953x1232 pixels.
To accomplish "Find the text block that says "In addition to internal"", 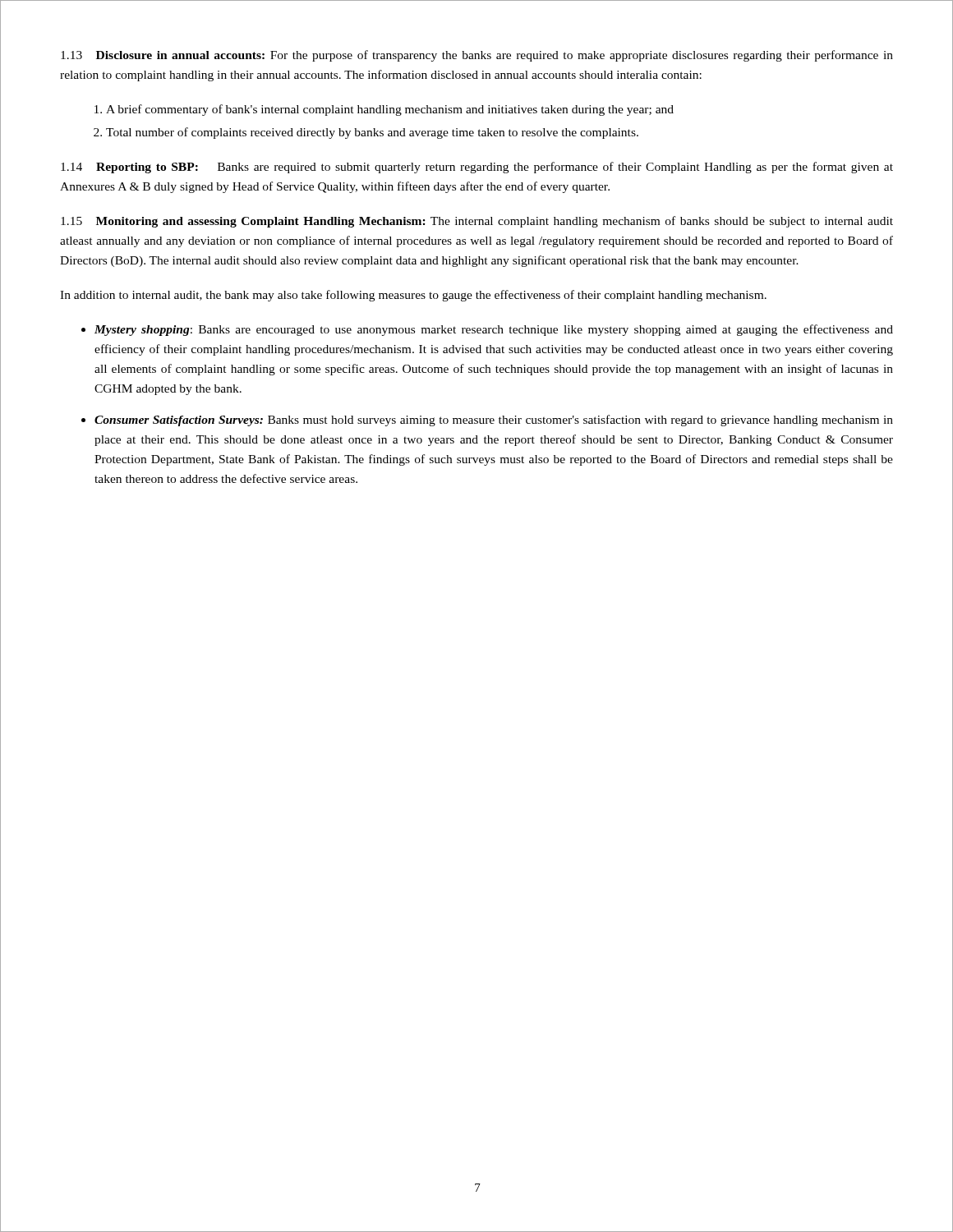I will tap(413, 295).
